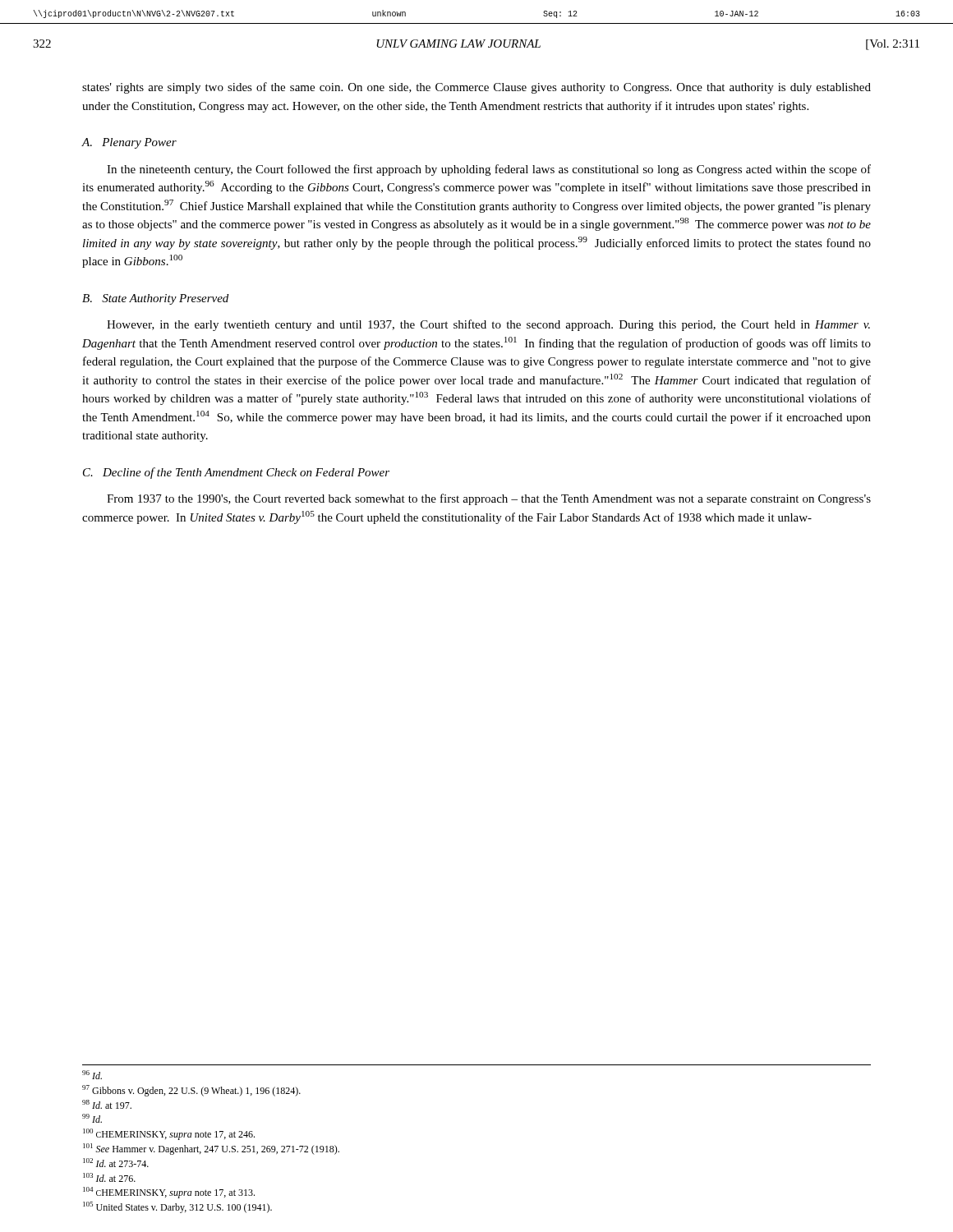Find the footnote that says "101 See Hammer v. Dagenhart,"
Viewport: 953px width, 1232px height.
pos(211,1149)
